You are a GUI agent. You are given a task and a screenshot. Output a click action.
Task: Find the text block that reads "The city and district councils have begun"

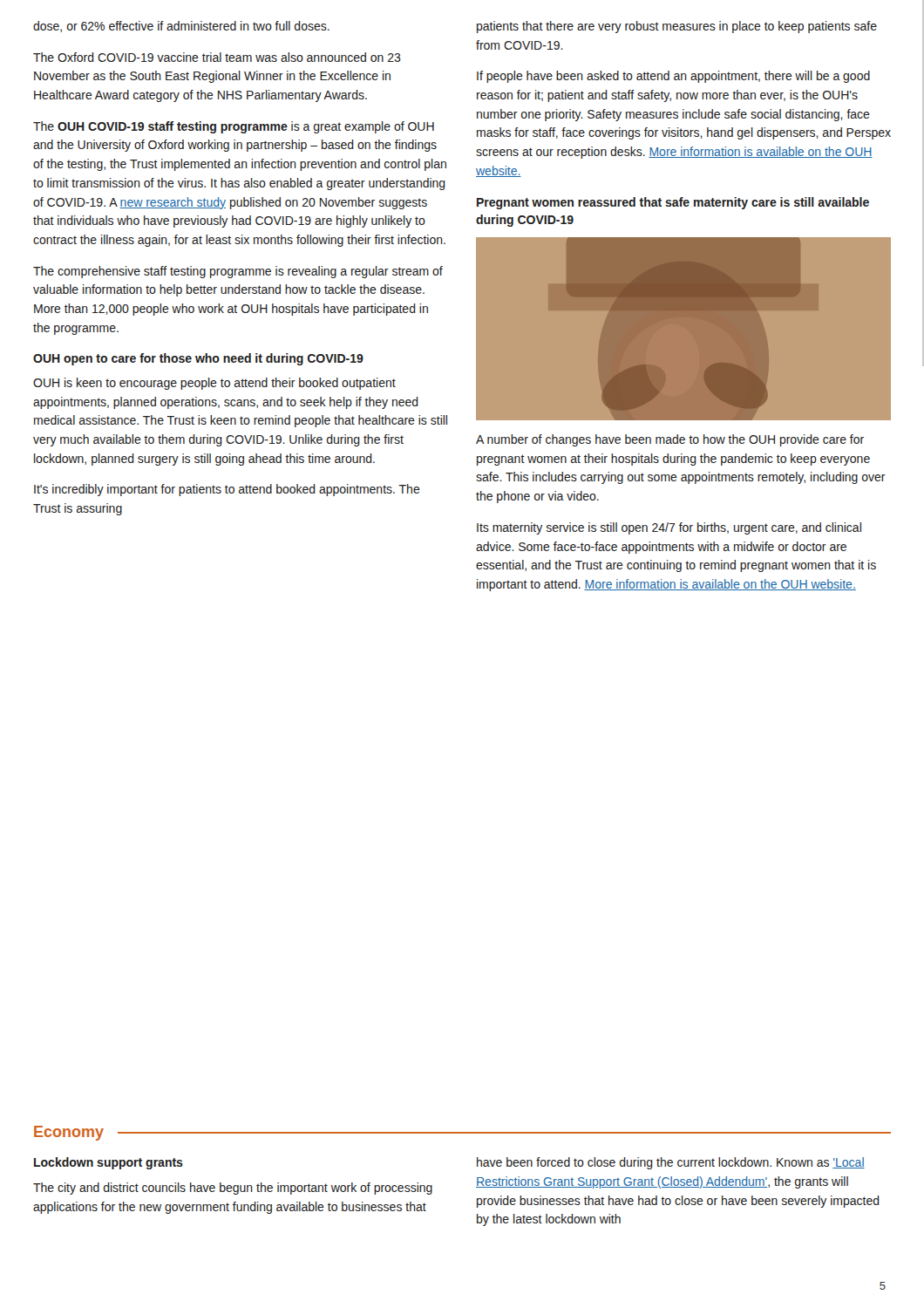pyautogui.click(x=233, y=1197)
